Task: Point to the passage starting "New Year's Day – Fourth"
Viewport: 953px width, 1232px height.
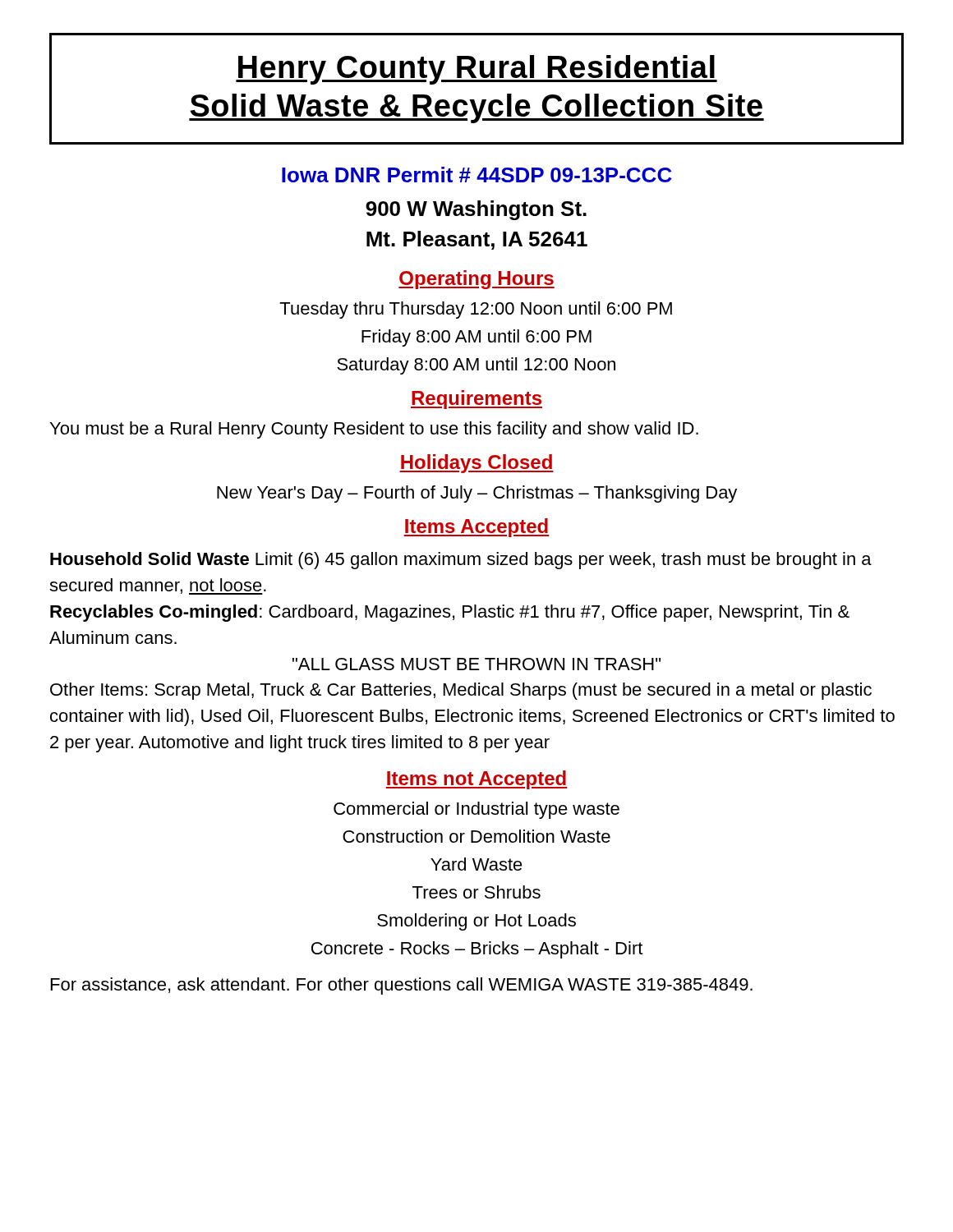Action: (476, 492)
